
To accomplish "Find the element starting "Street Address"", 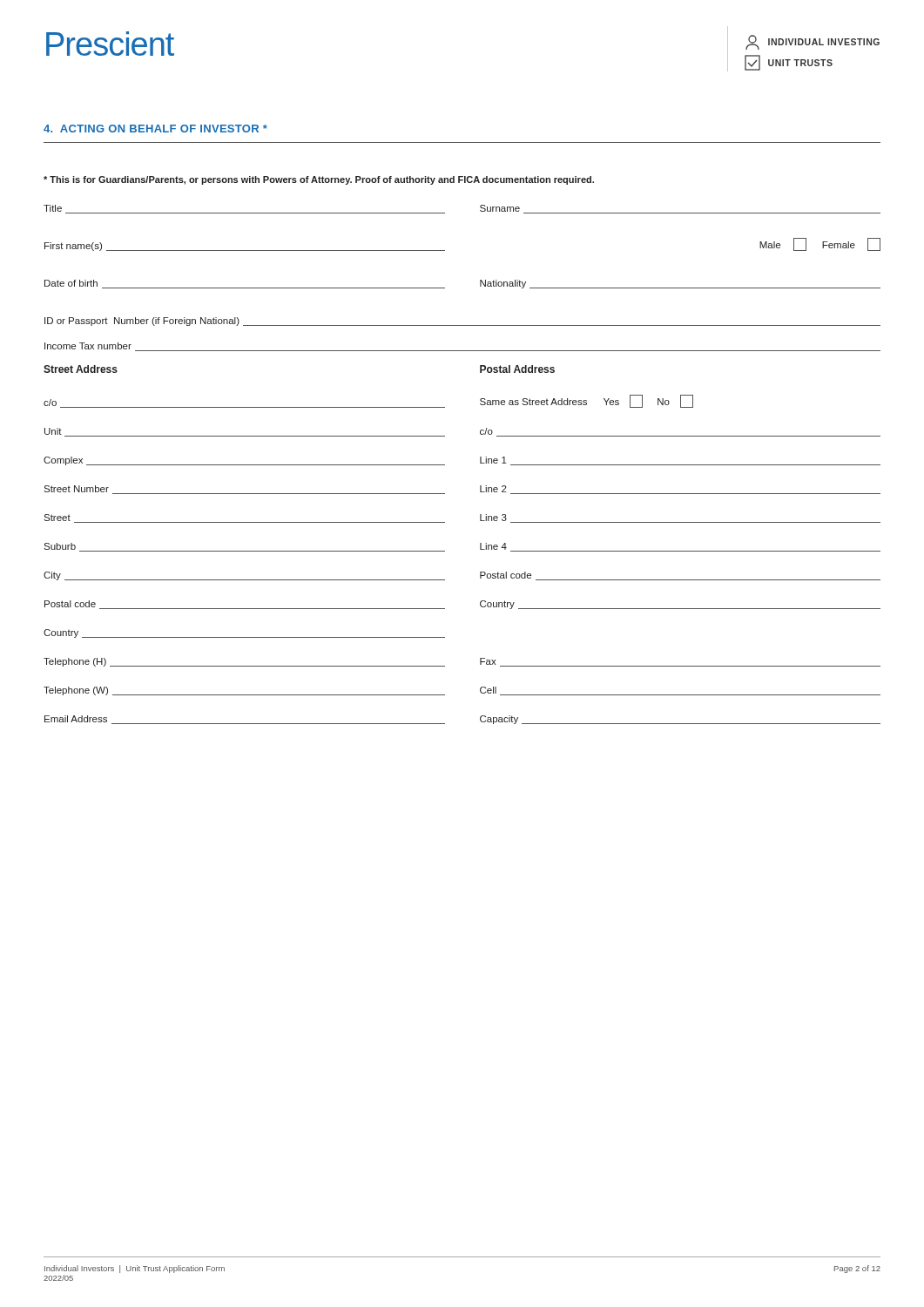I will coord(81,369).
